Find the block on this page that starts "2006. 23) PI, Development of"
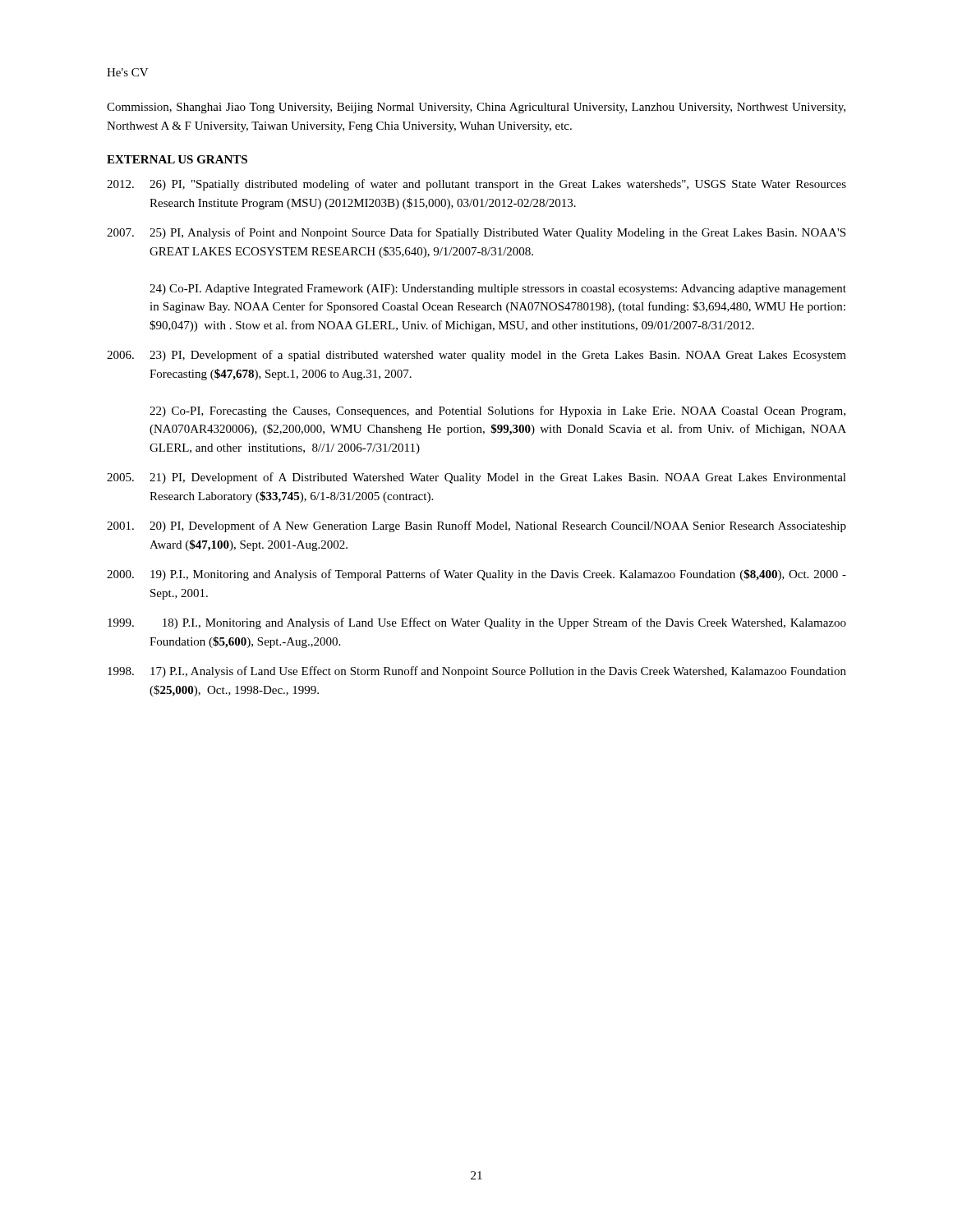 (476, 401)
